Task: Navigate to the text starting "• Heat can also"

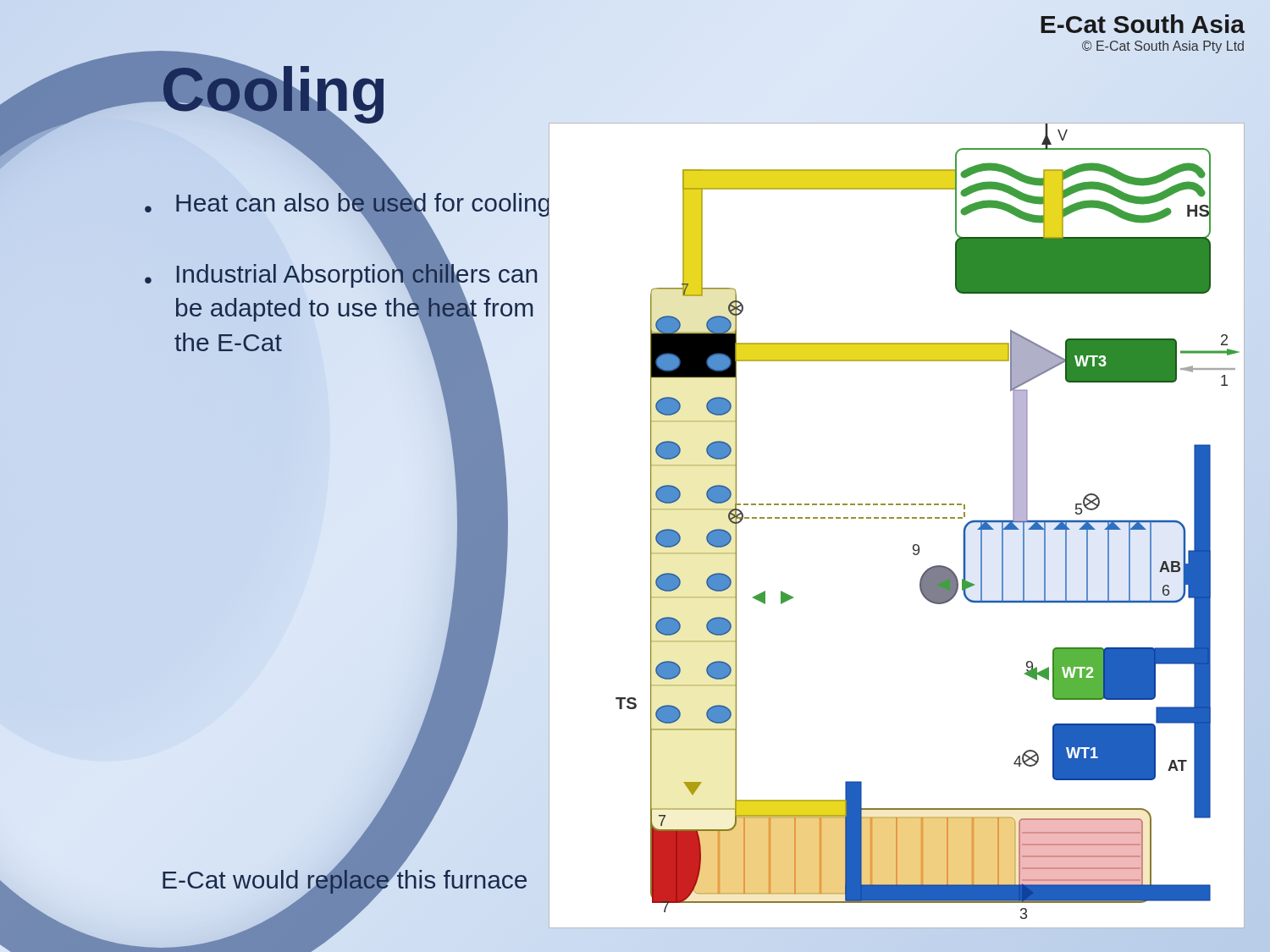Action: (348, 206)
